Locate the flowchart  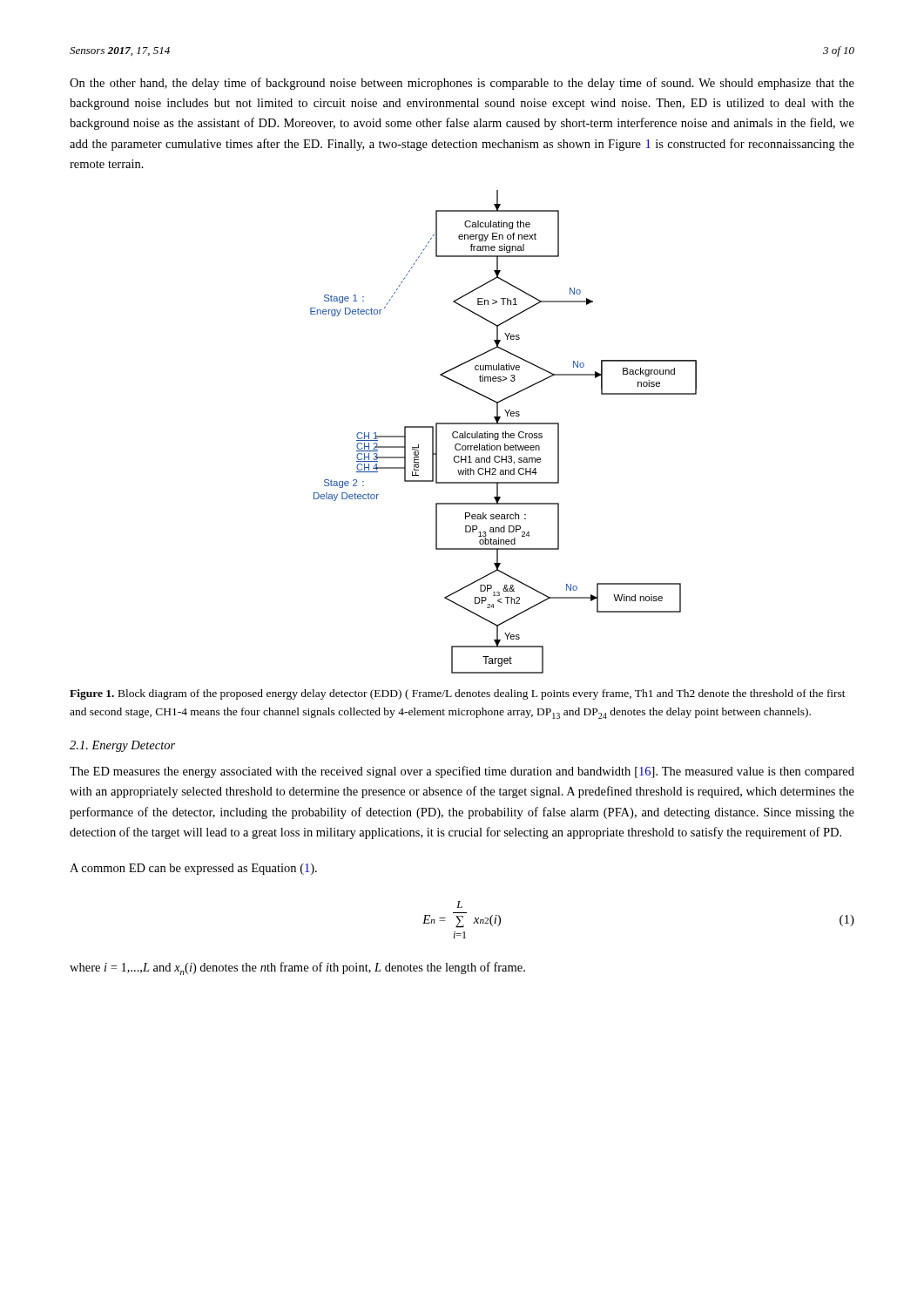[462, 434]
